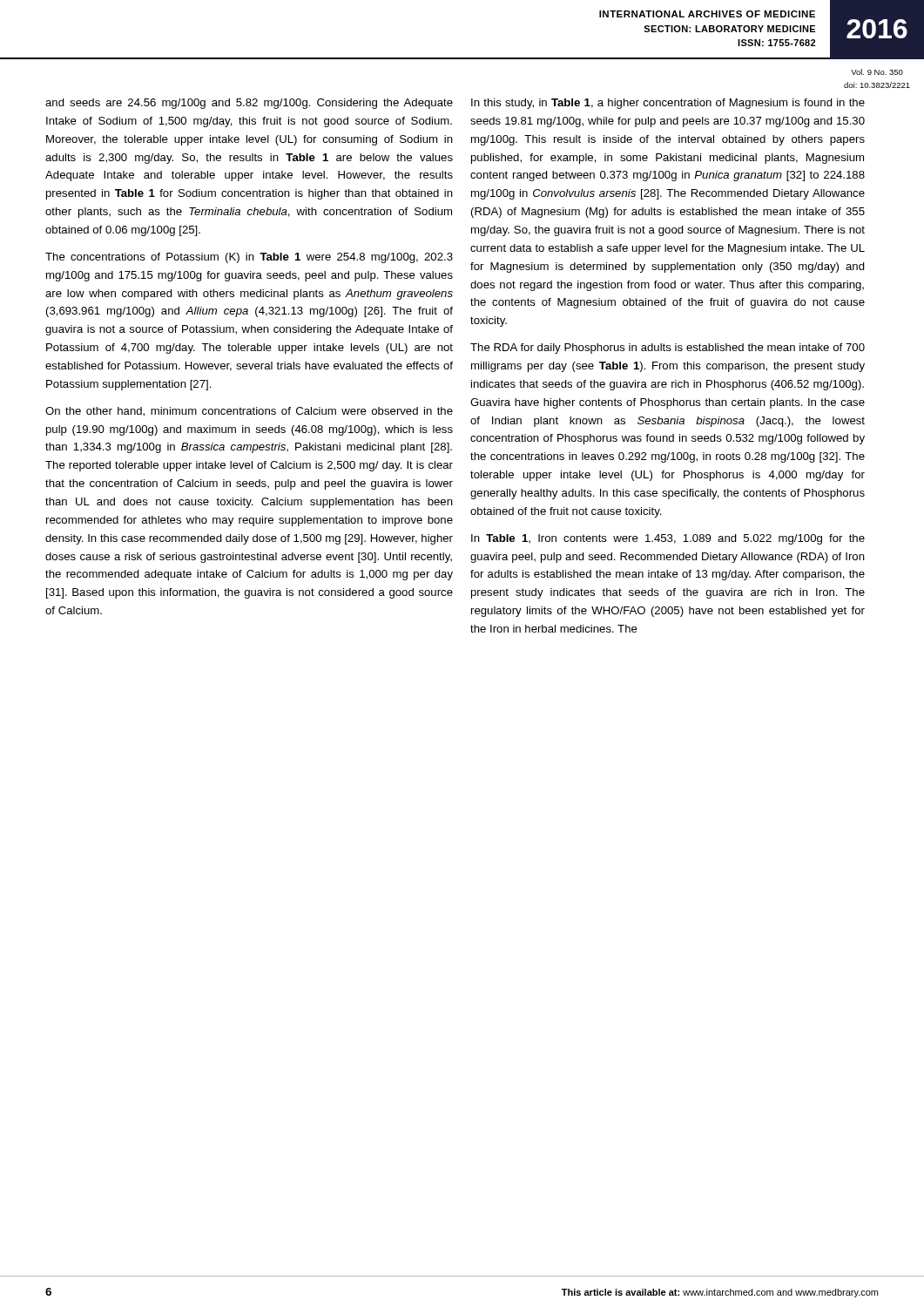Select the block starting "The concentrations of"
The width and height of the screenshot is (924, 1307).
(249, 321)
